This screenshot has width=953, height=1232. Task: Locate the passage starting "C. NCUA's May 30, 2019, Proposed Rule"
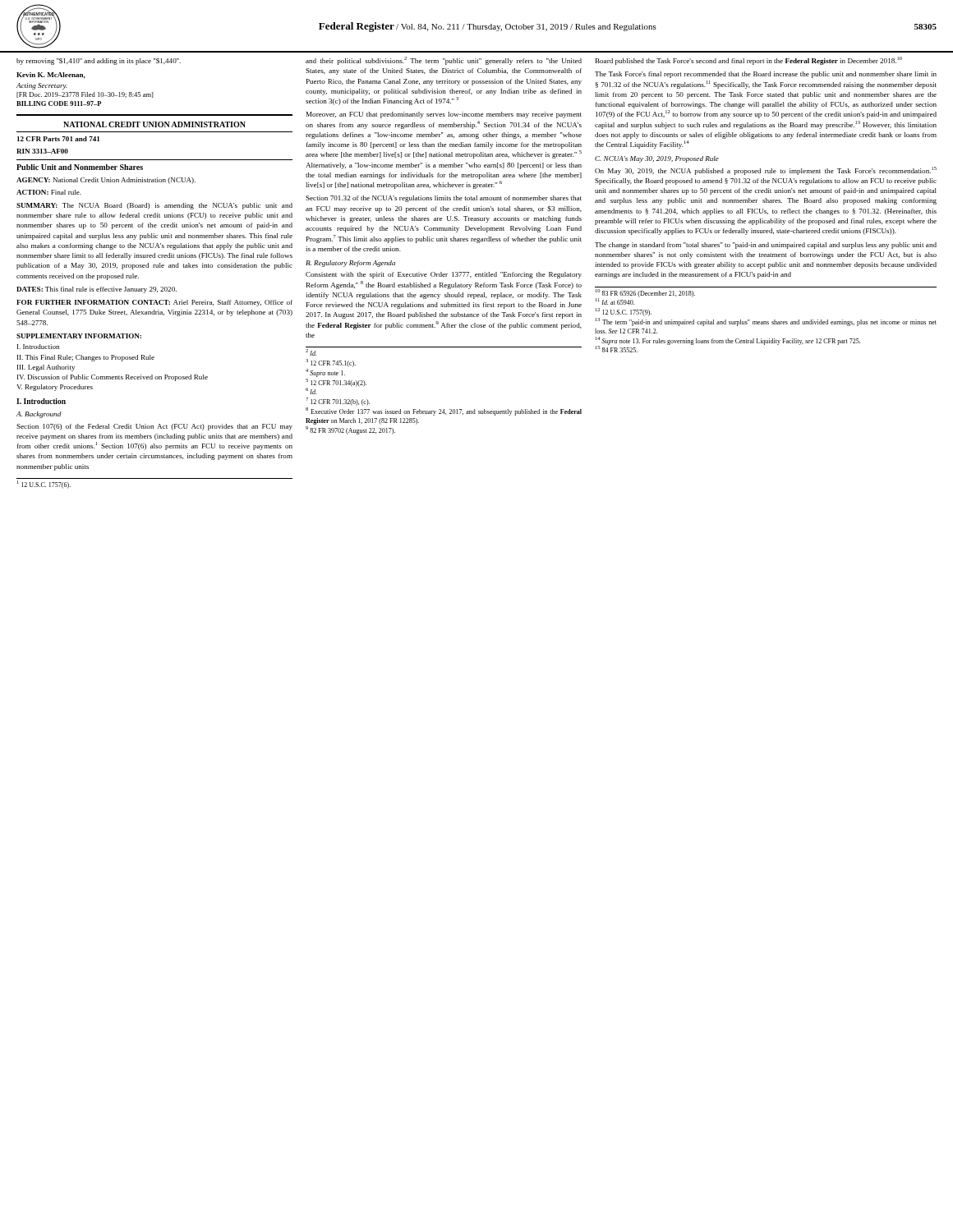click(657, 159)
